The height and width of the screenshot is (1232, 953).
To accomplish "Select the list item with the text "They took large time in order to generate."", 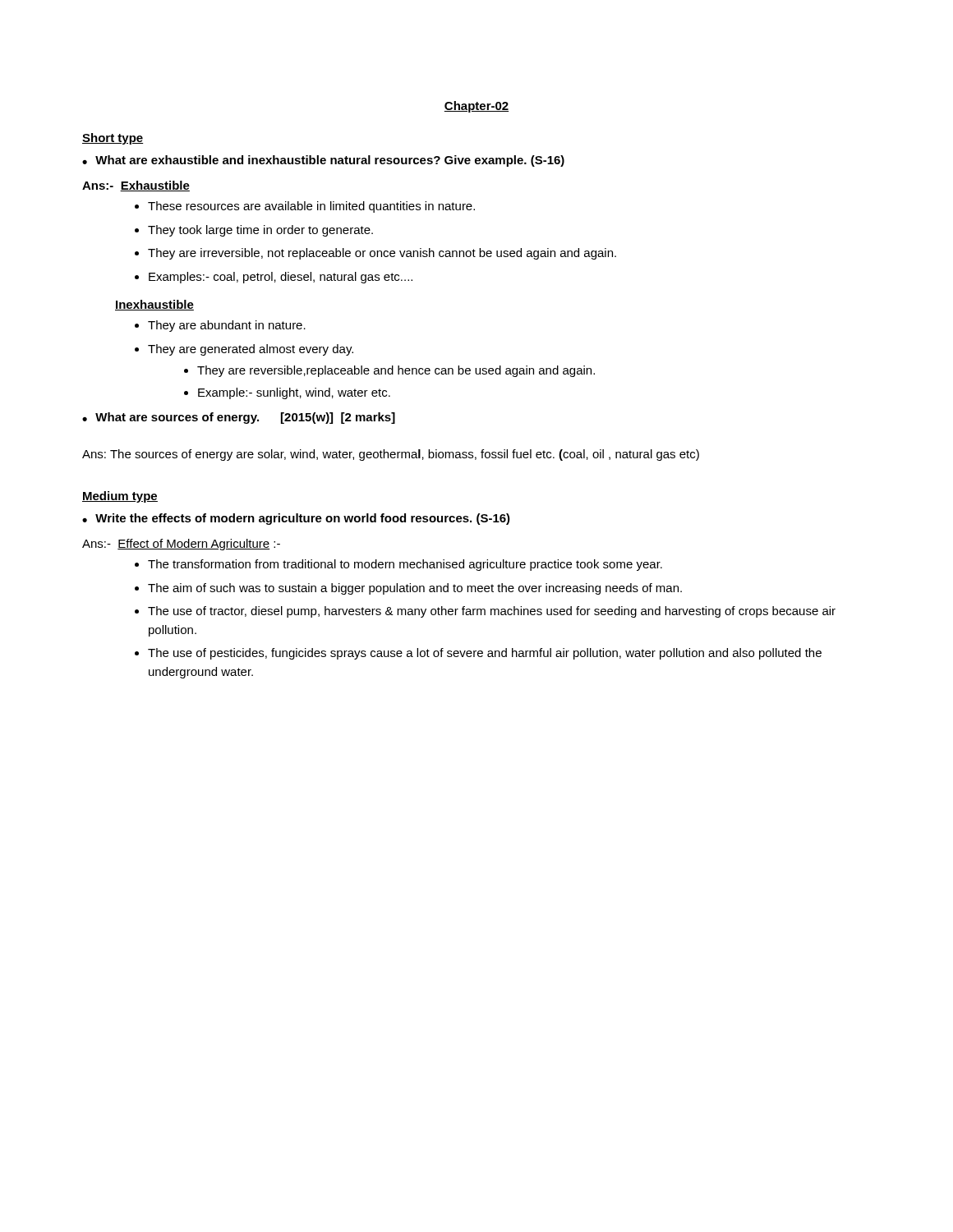I will tap(260, 231).
